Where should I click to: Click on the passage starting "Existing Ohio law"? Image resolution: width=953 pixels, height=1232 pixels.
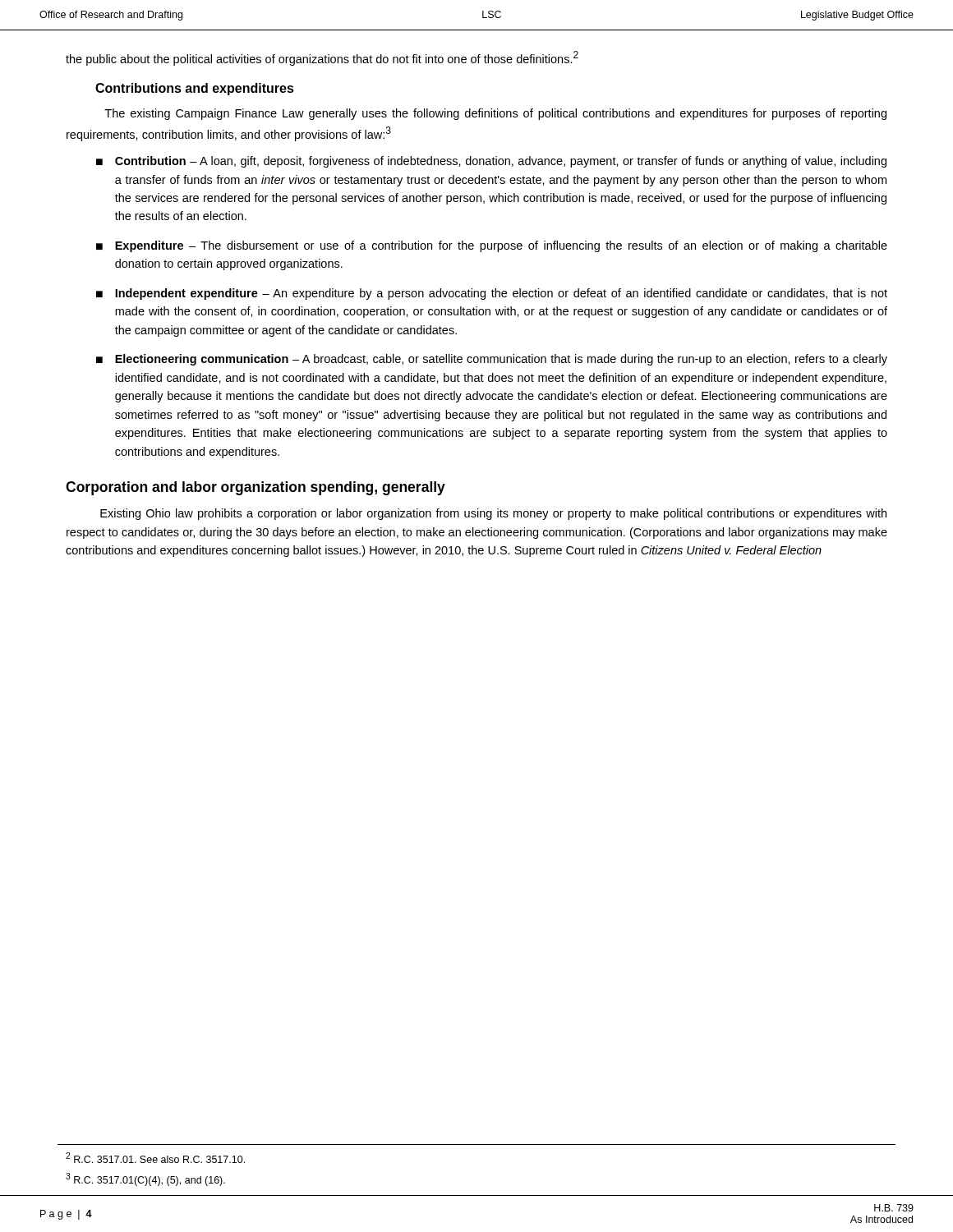(x=476, y=532)
